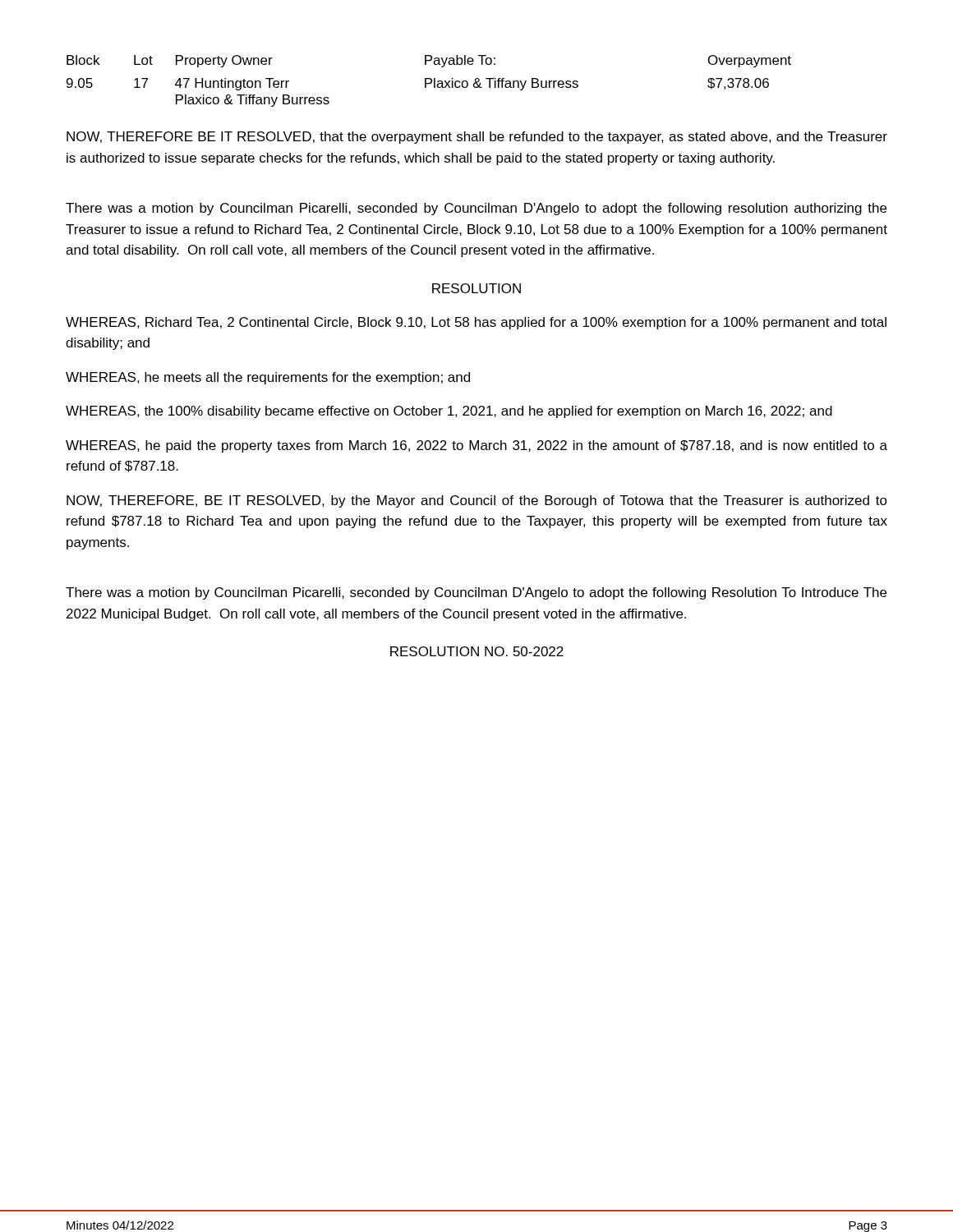Point to "RESOLUTION NO. 50-2022"
This screenshot has width=953, height=1232.
click(476, 652)
